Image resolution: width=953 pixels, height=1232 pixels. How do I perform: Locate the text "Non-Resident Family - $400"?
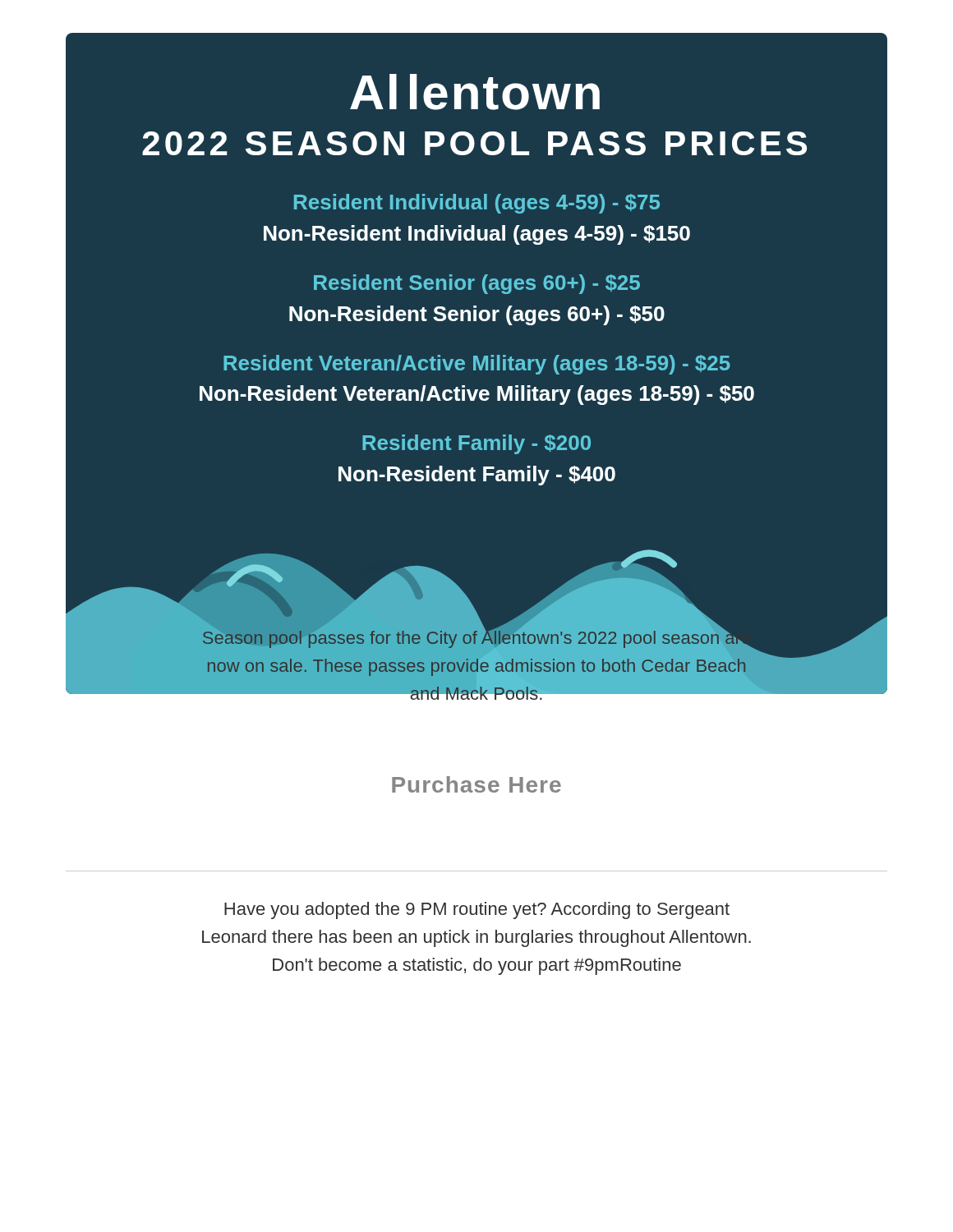tap(476, 475)
